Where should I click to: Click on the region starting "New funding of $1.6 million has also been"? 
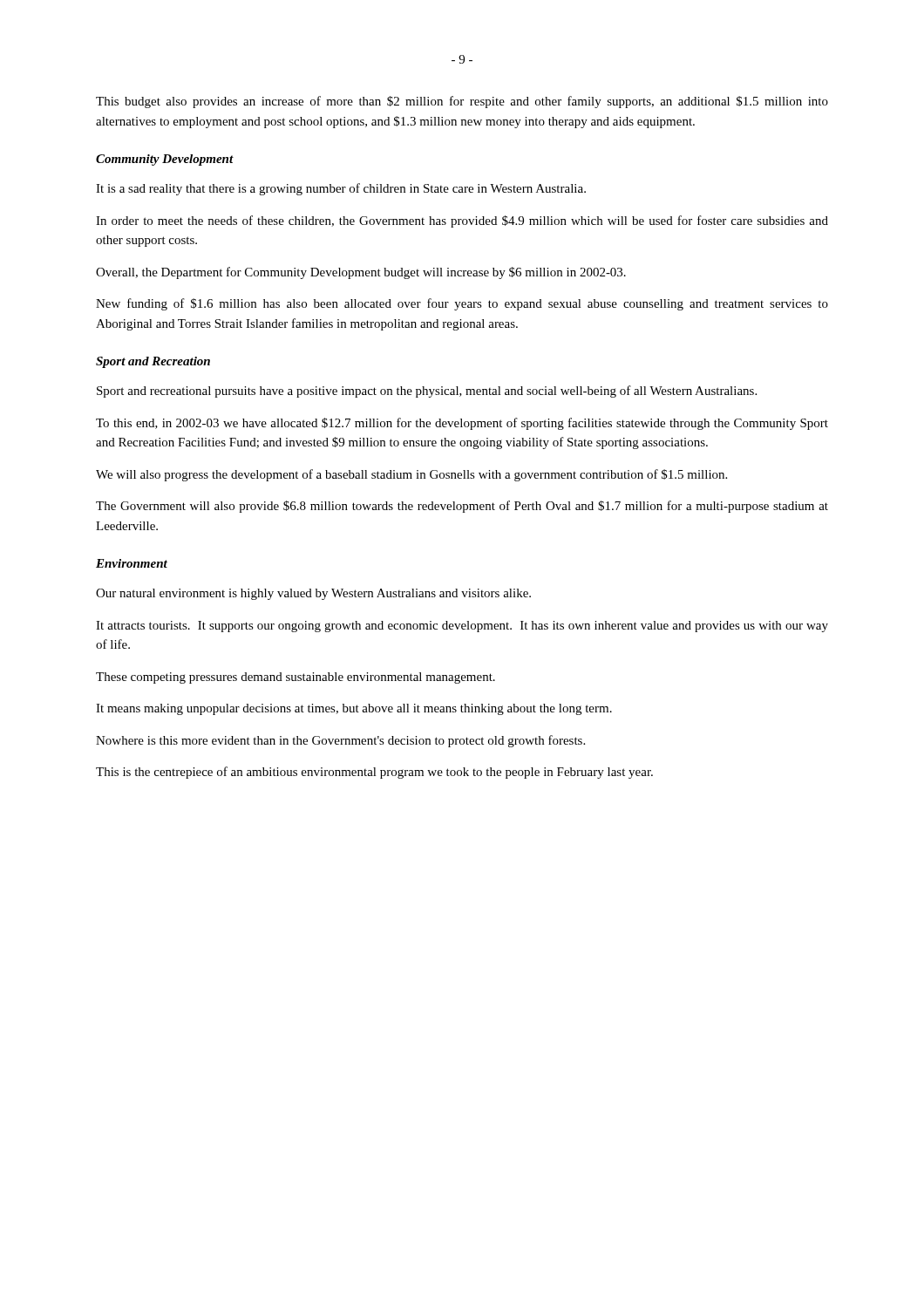462,313
